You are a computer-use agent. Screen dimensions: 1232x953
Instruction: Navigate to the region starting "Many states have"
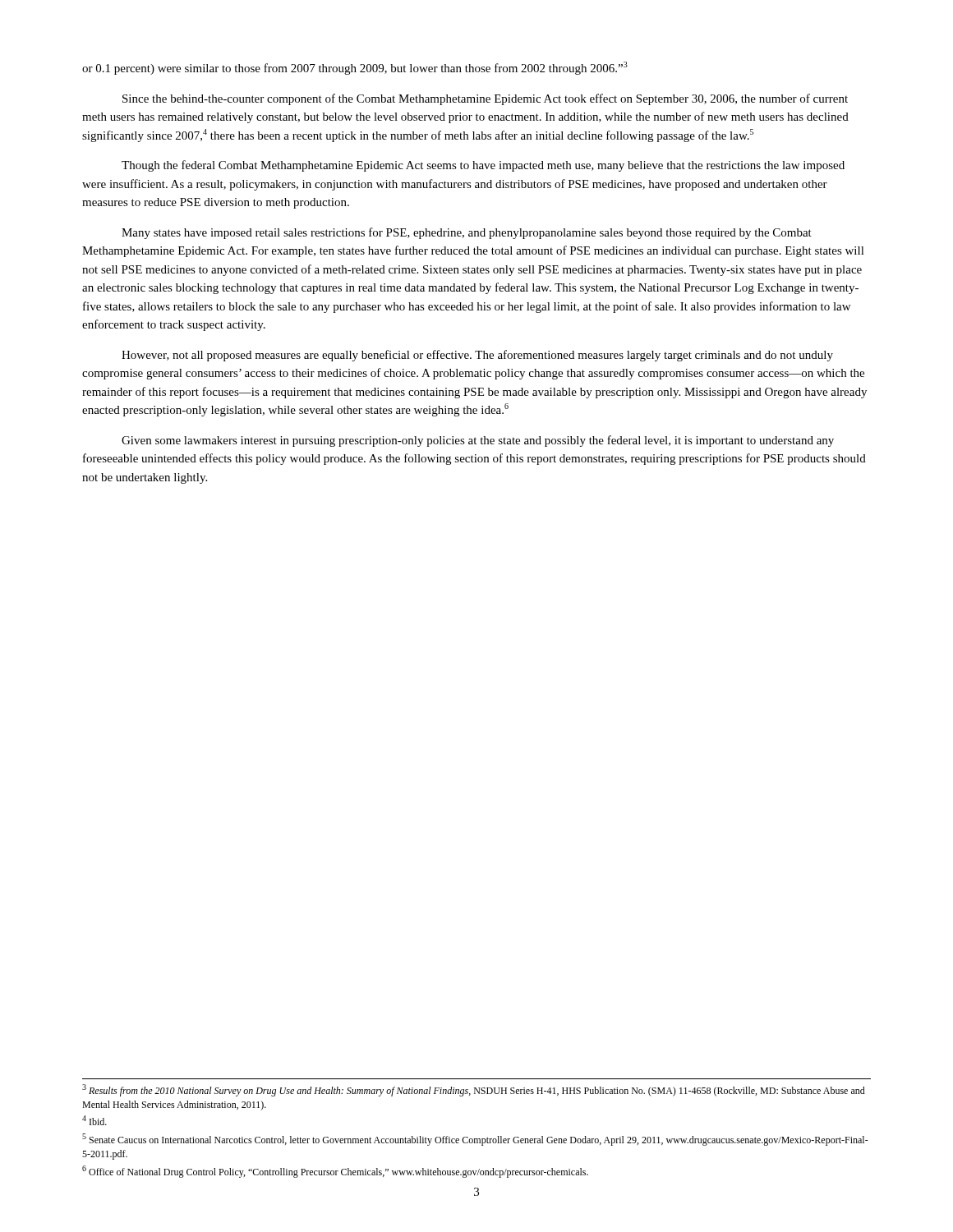(476, 278)
